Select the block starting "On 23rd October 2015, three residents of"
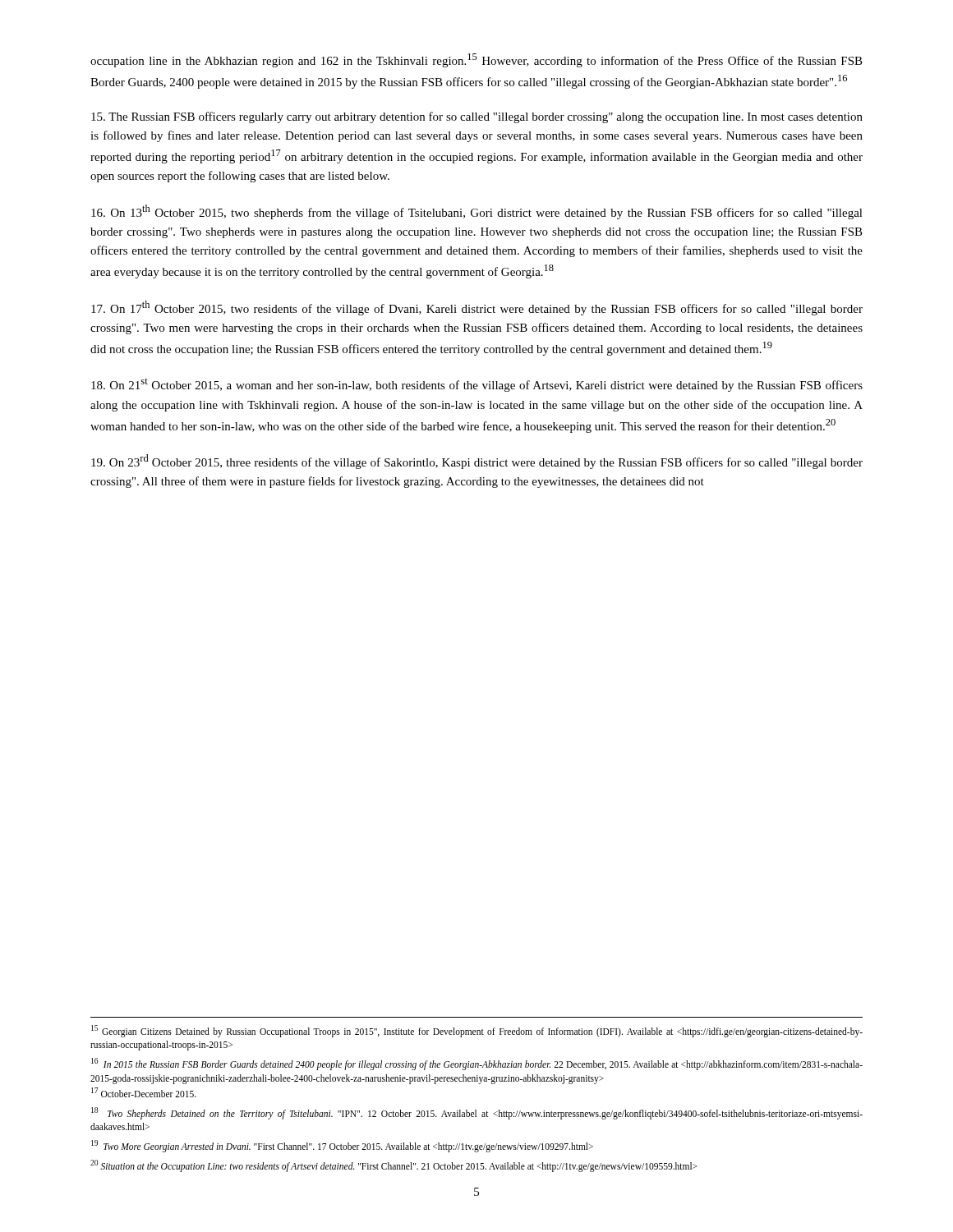953x1232 pixels. click(476, 470)
